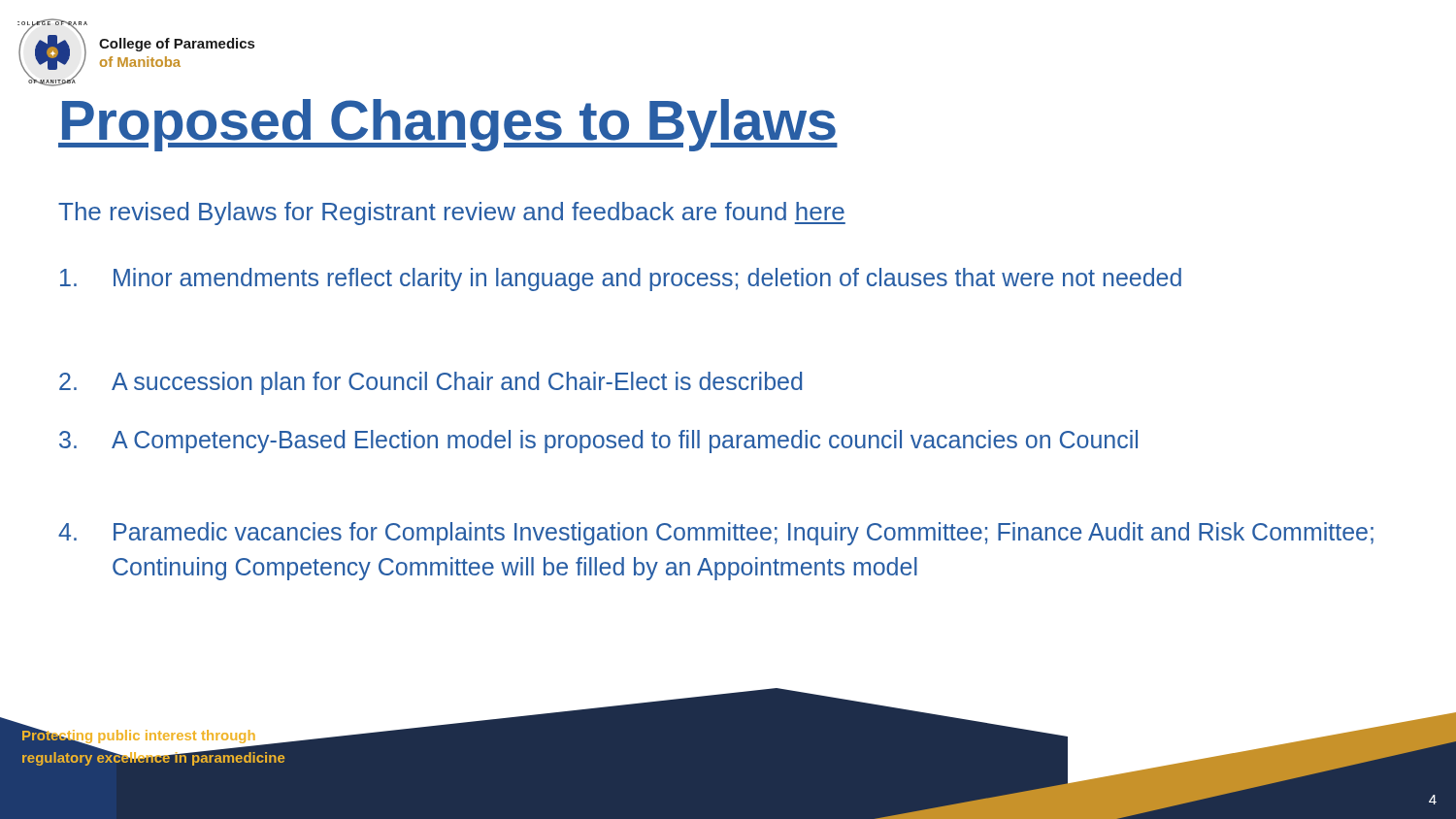
Task: Find the text block that reads "The revised Bylaws for Registrant review"
Action: pos(452,212)
